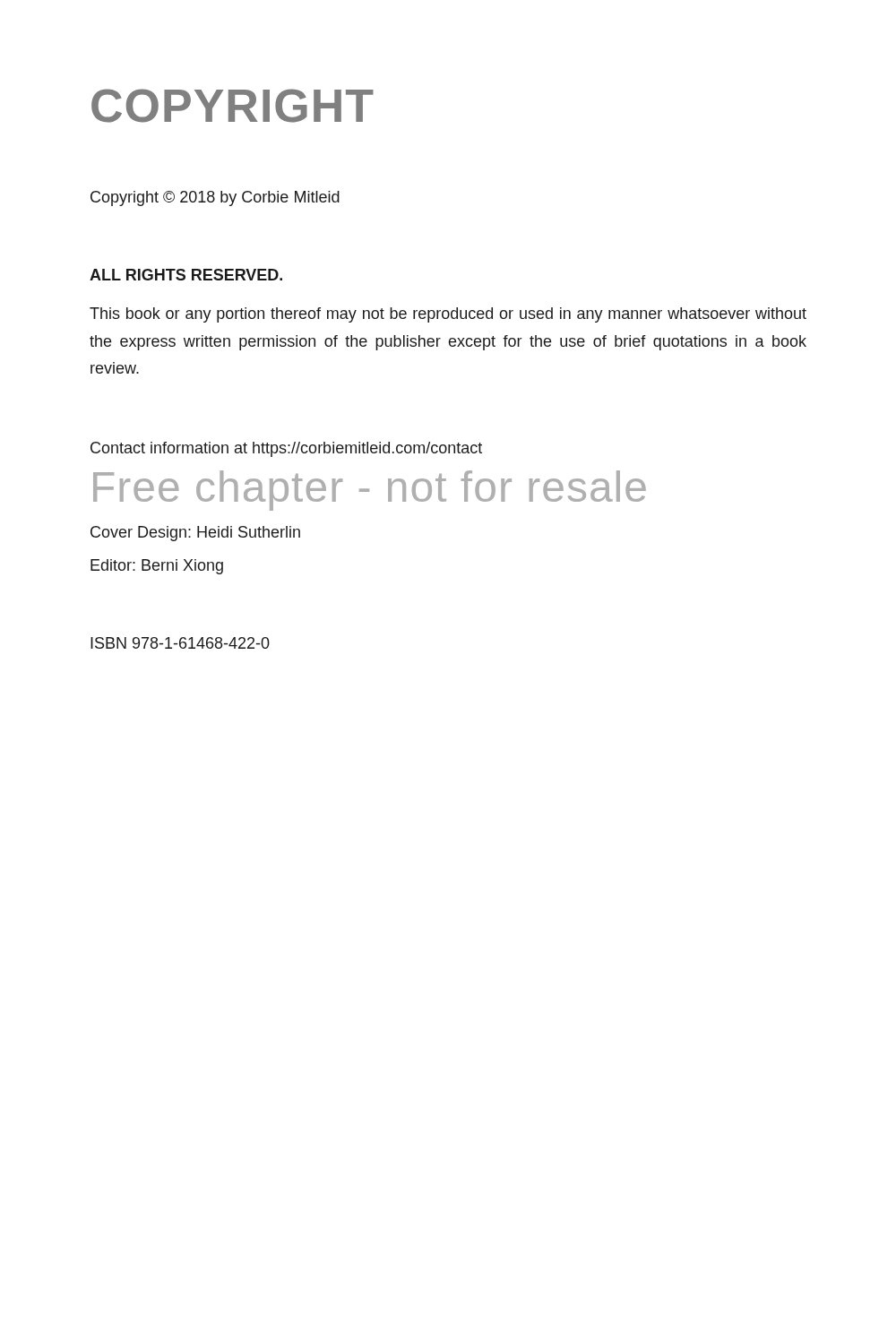896x1344 pixels.
Task: Find the text containing "ISBN 978-1-61468-422-0"
Action: click(x=180, y=643)
